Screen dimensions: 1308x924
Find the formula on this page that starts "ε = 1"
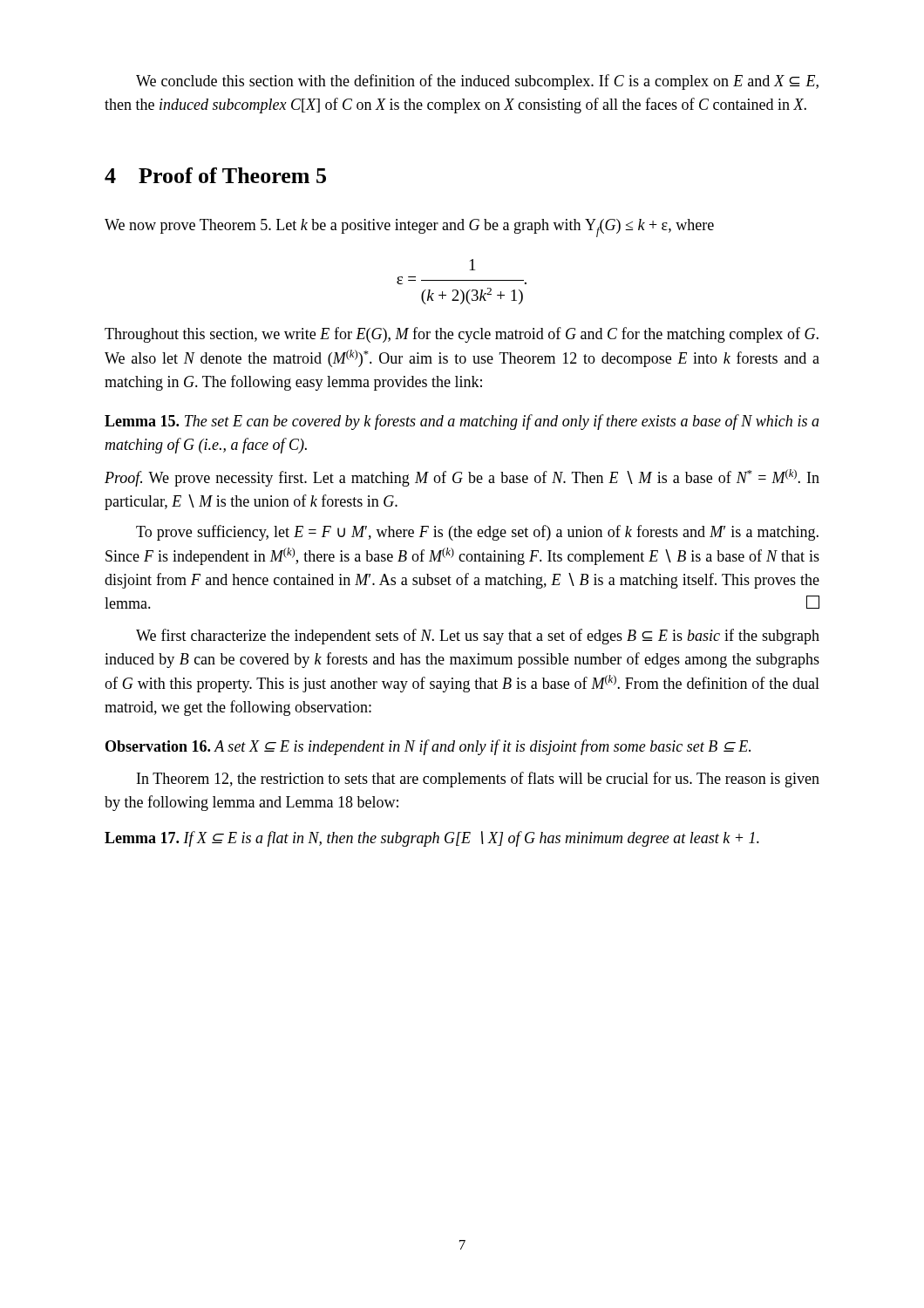click(462, 281)
